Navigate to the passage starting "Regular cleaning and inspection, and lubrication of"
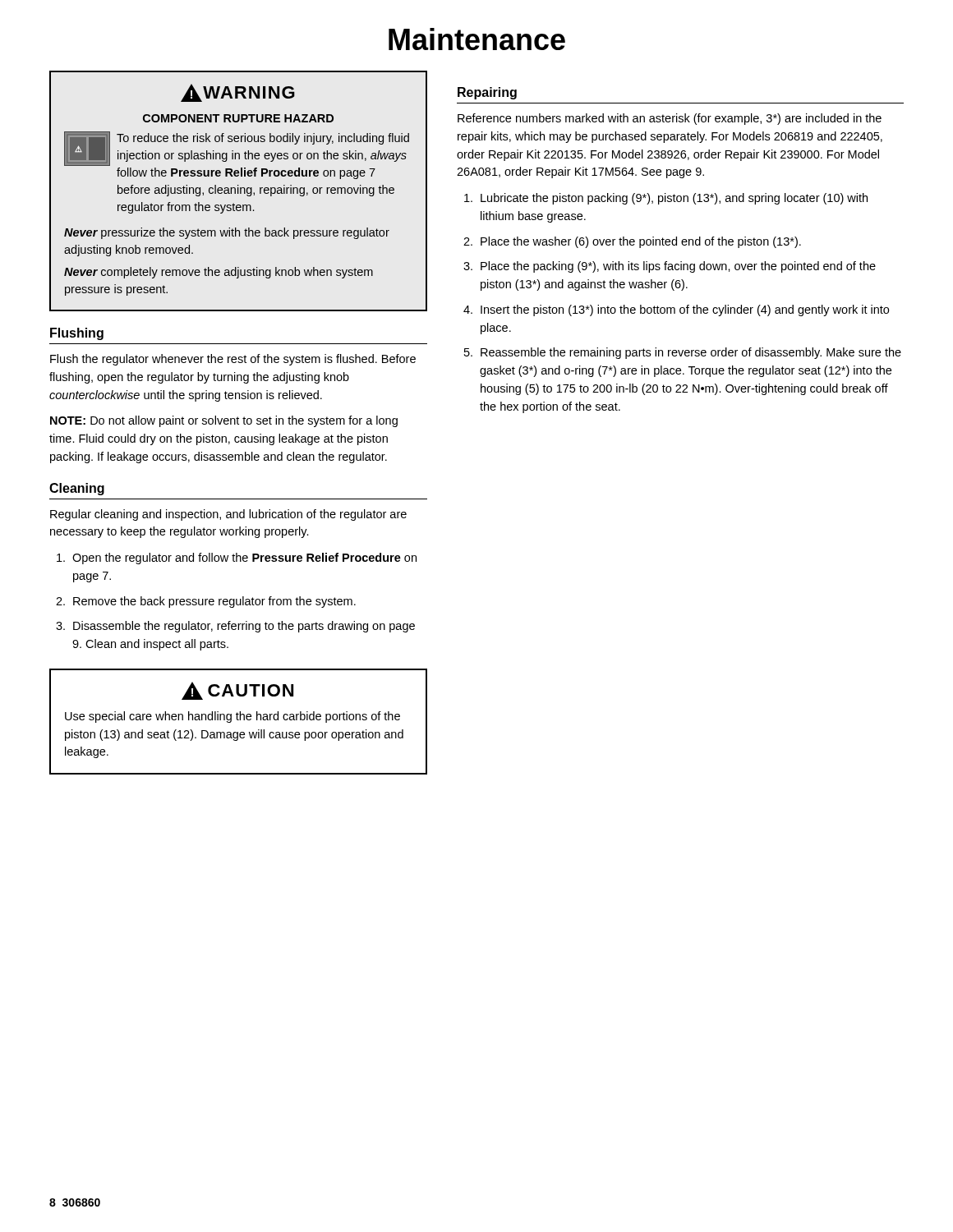 coord(228,523)
